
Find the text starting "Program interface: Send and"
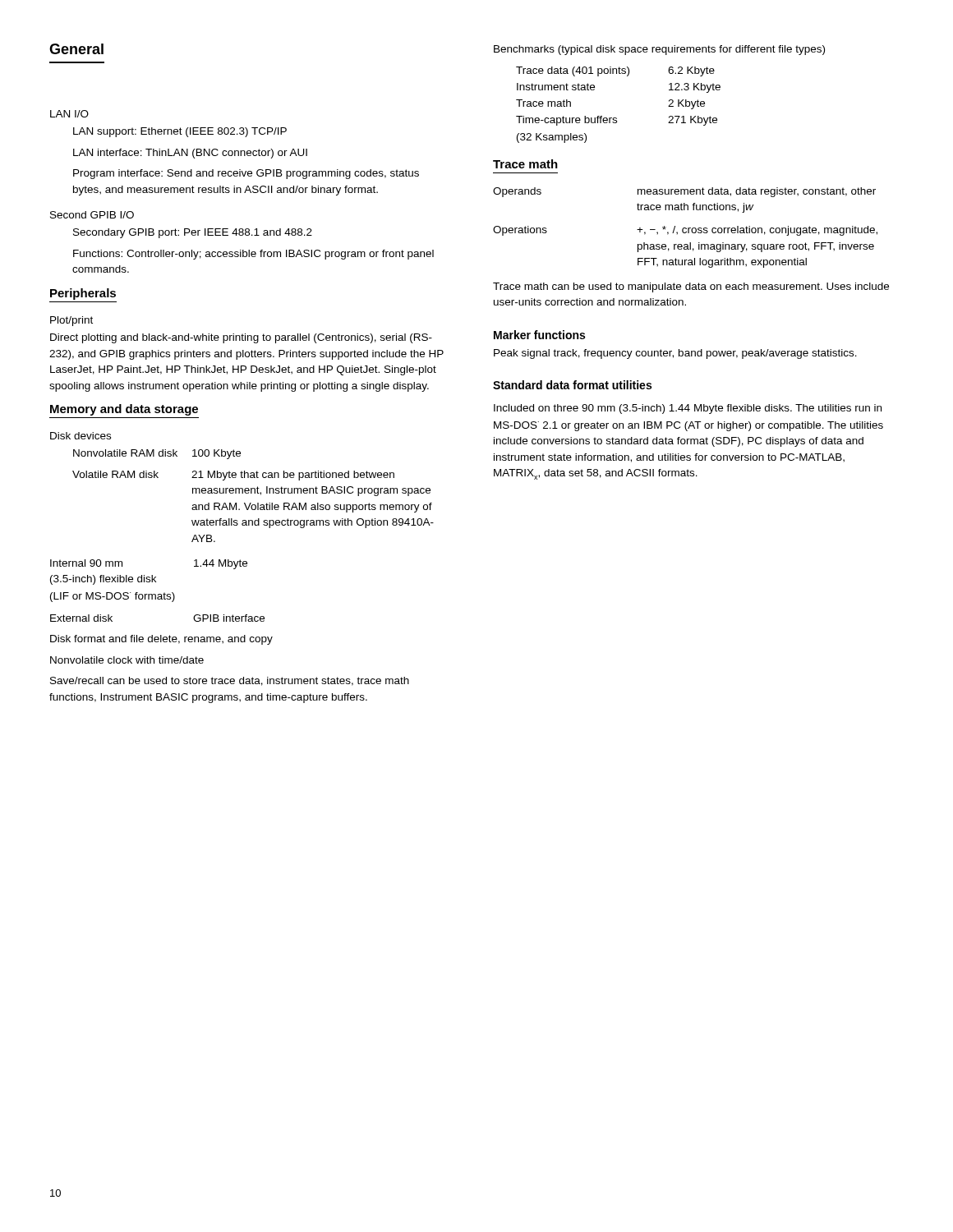246,181
